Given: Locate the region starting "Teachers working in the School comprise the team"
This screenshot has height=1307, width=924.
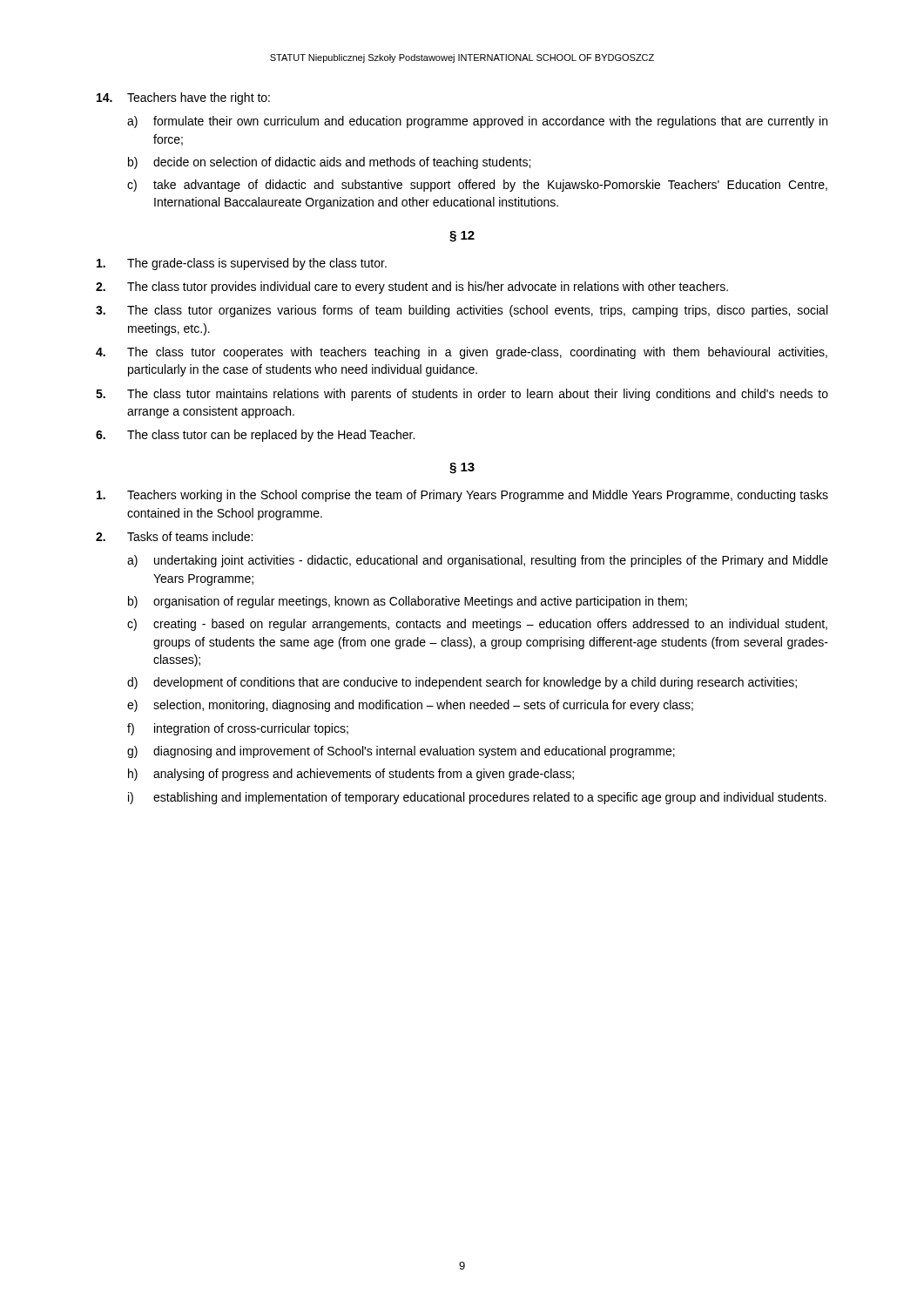Looking at the screenshot, I should (x=462, y=504).
